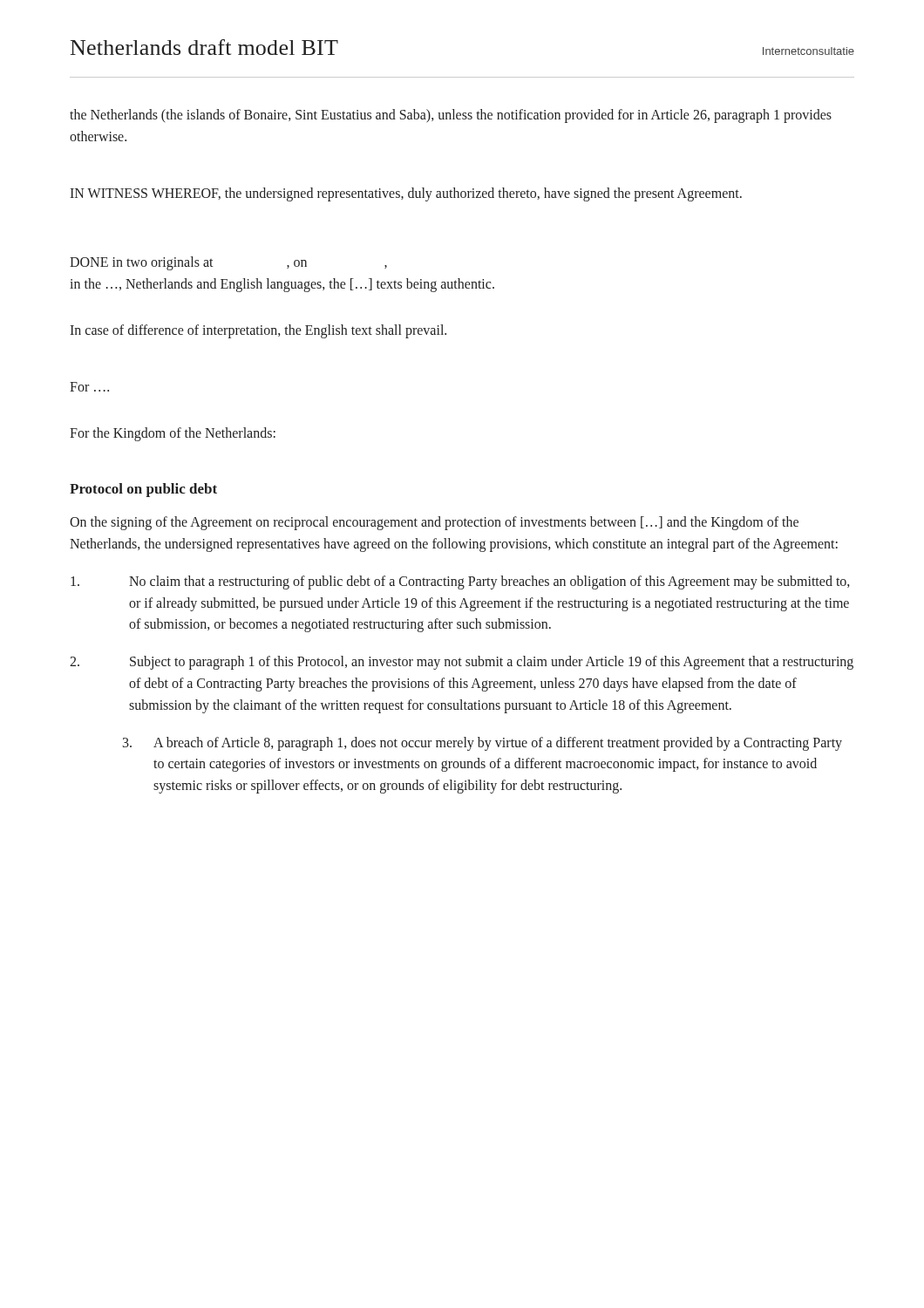Click the passage that begins "On the signing of the Agreement on"

(454, 533)
